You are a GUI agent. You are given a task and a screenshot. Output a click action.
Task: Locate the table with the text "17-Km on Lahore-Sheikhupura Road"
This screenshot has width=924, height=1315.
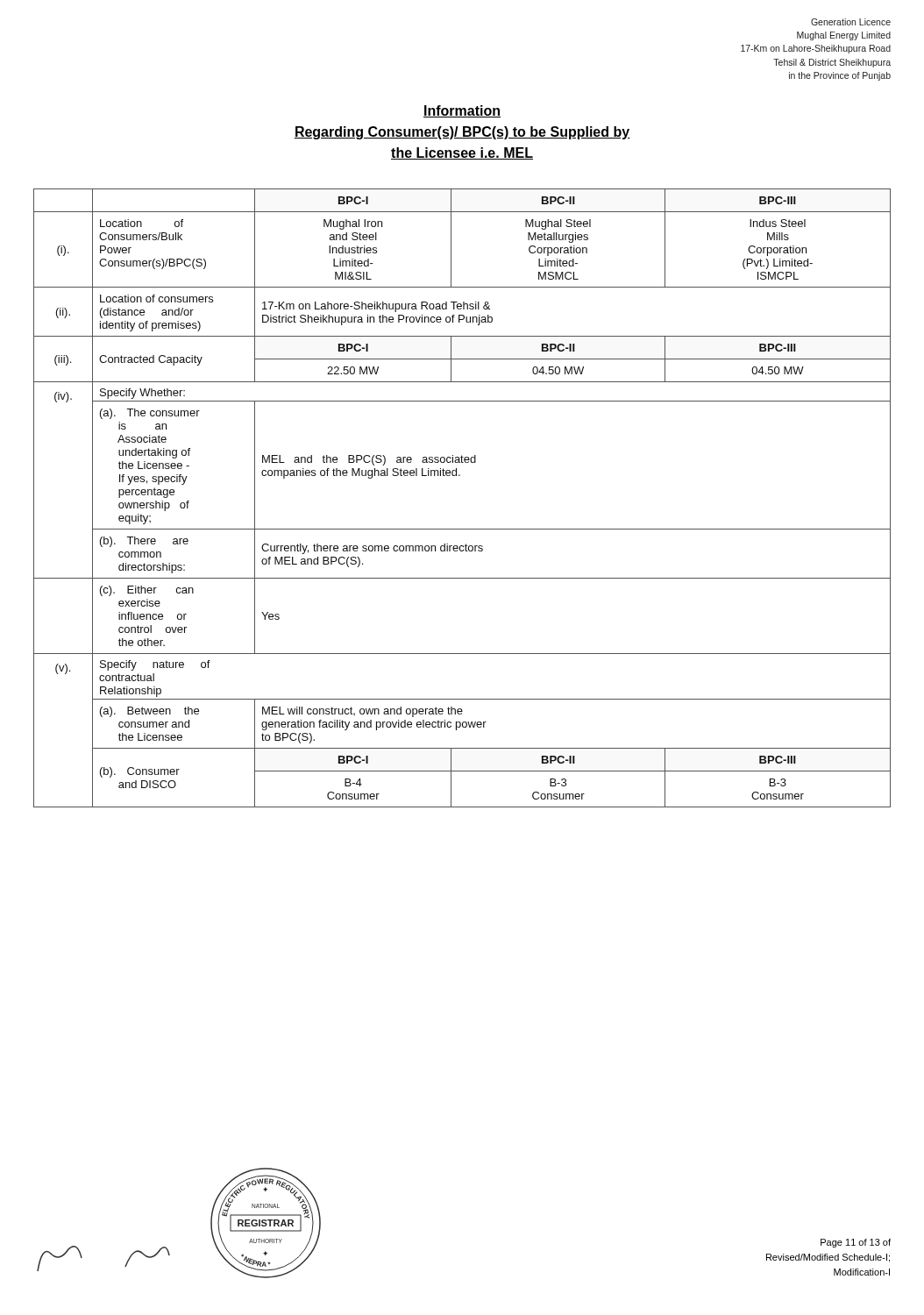tap(462, 498)
